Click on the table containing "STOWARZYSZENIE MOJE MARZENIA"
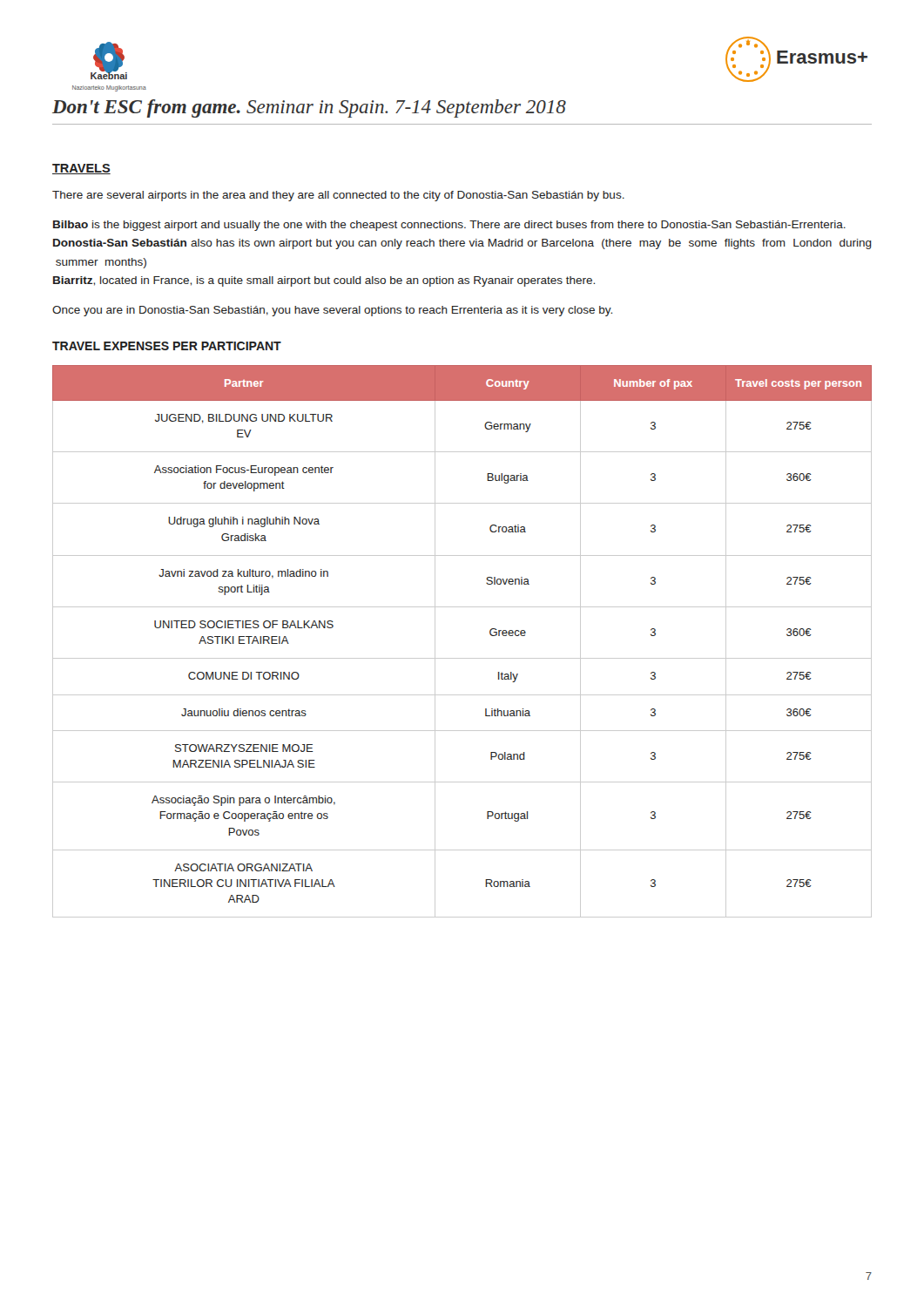The height and width of the screenshot is (1307, 924). tap(462, 641)
